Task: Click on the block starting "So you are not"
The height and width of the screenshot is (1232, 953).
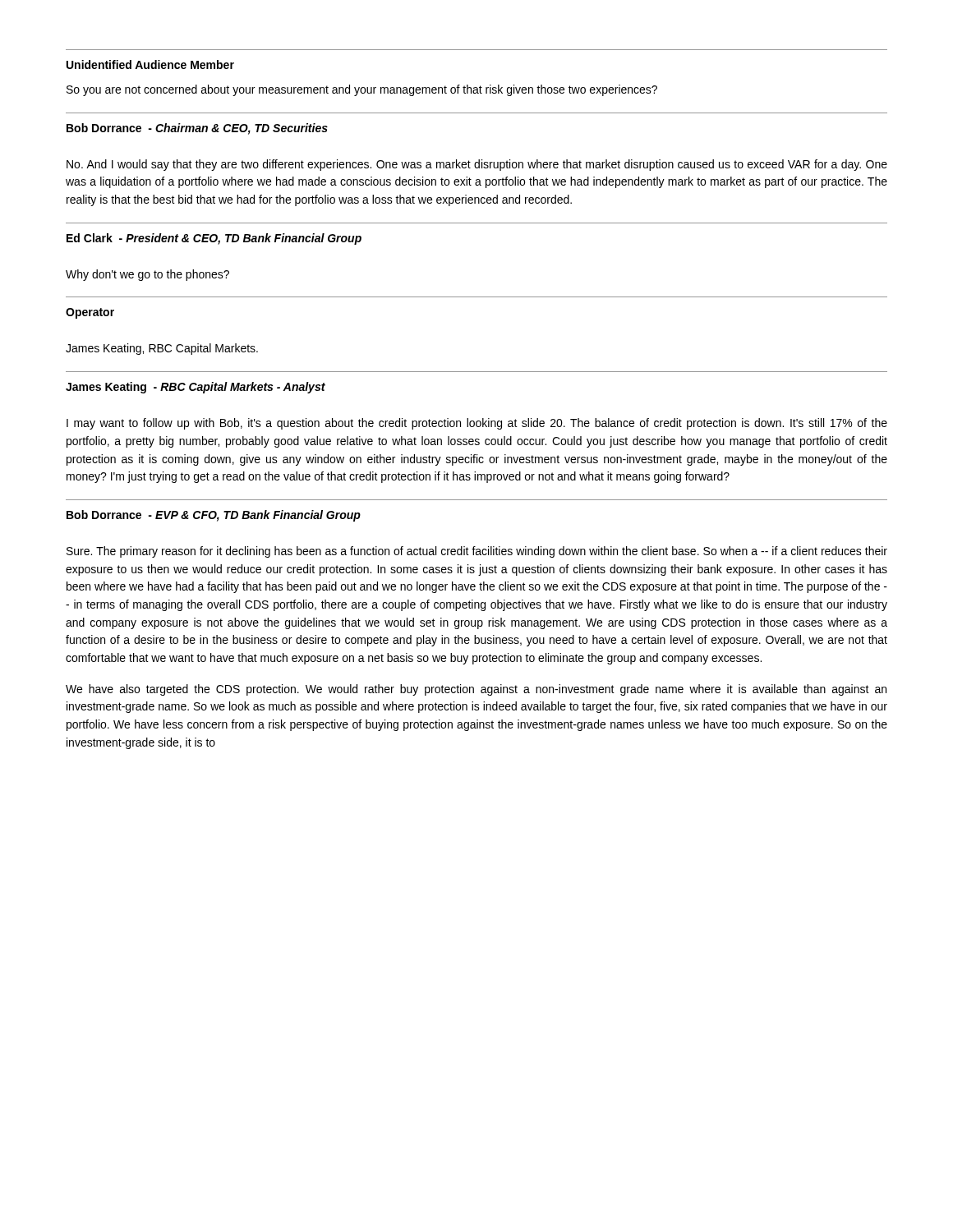Action: pos(362,90)
